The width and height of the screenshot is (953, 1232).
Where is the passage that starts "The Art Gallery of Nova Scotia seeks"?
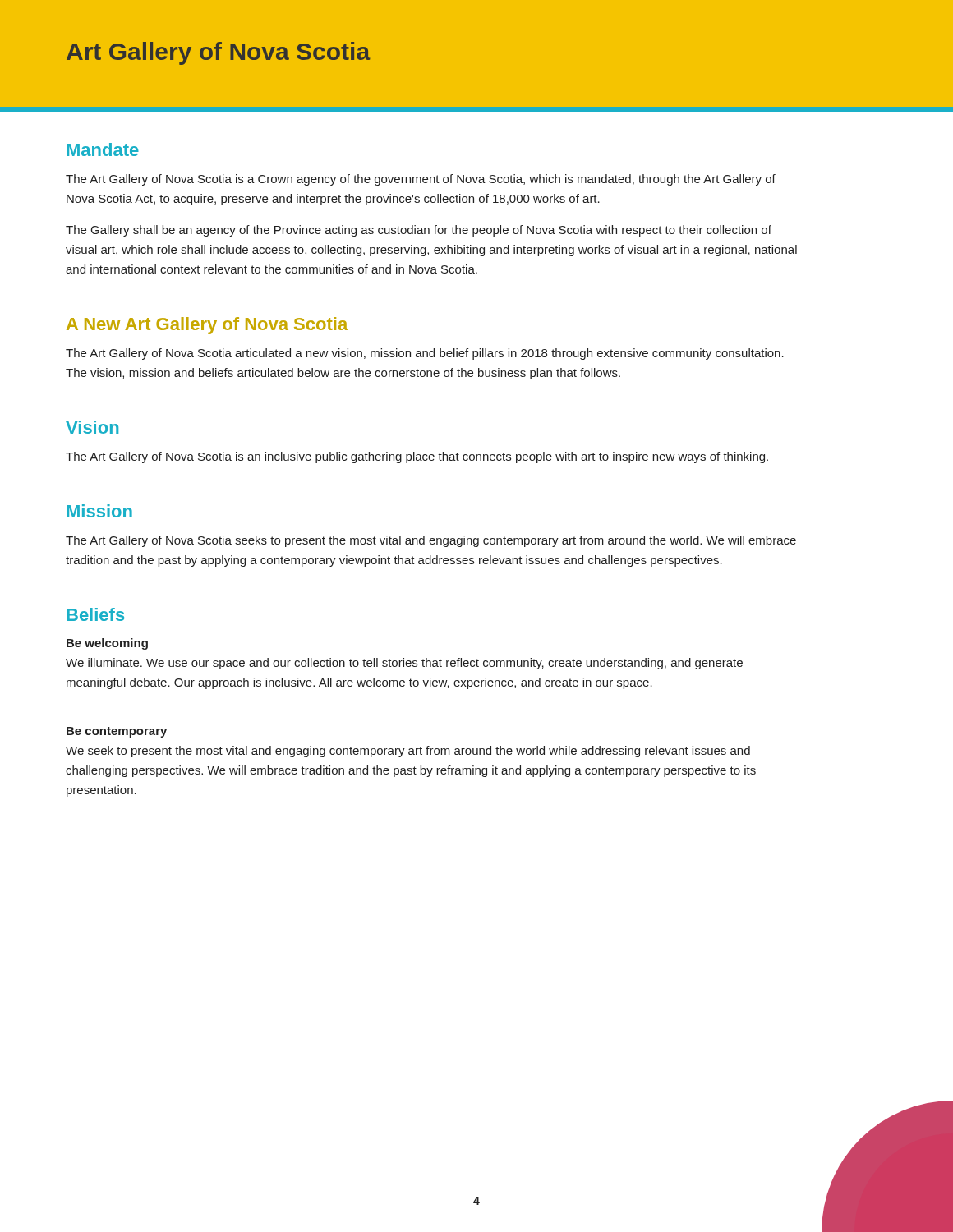pos(431,550)
